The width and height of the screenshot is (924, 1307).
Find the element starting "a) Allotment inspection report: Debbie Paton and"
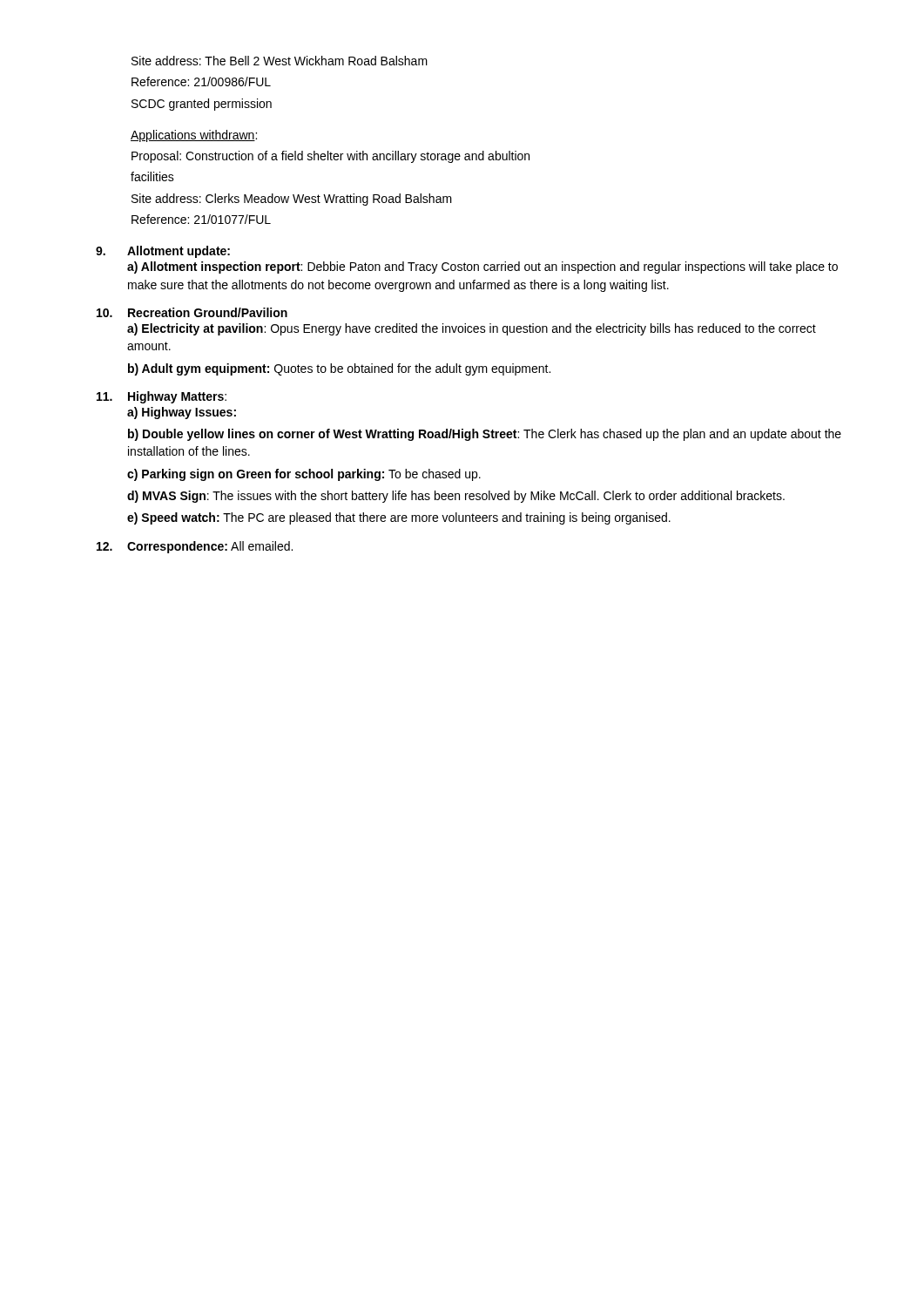[486, 276]
